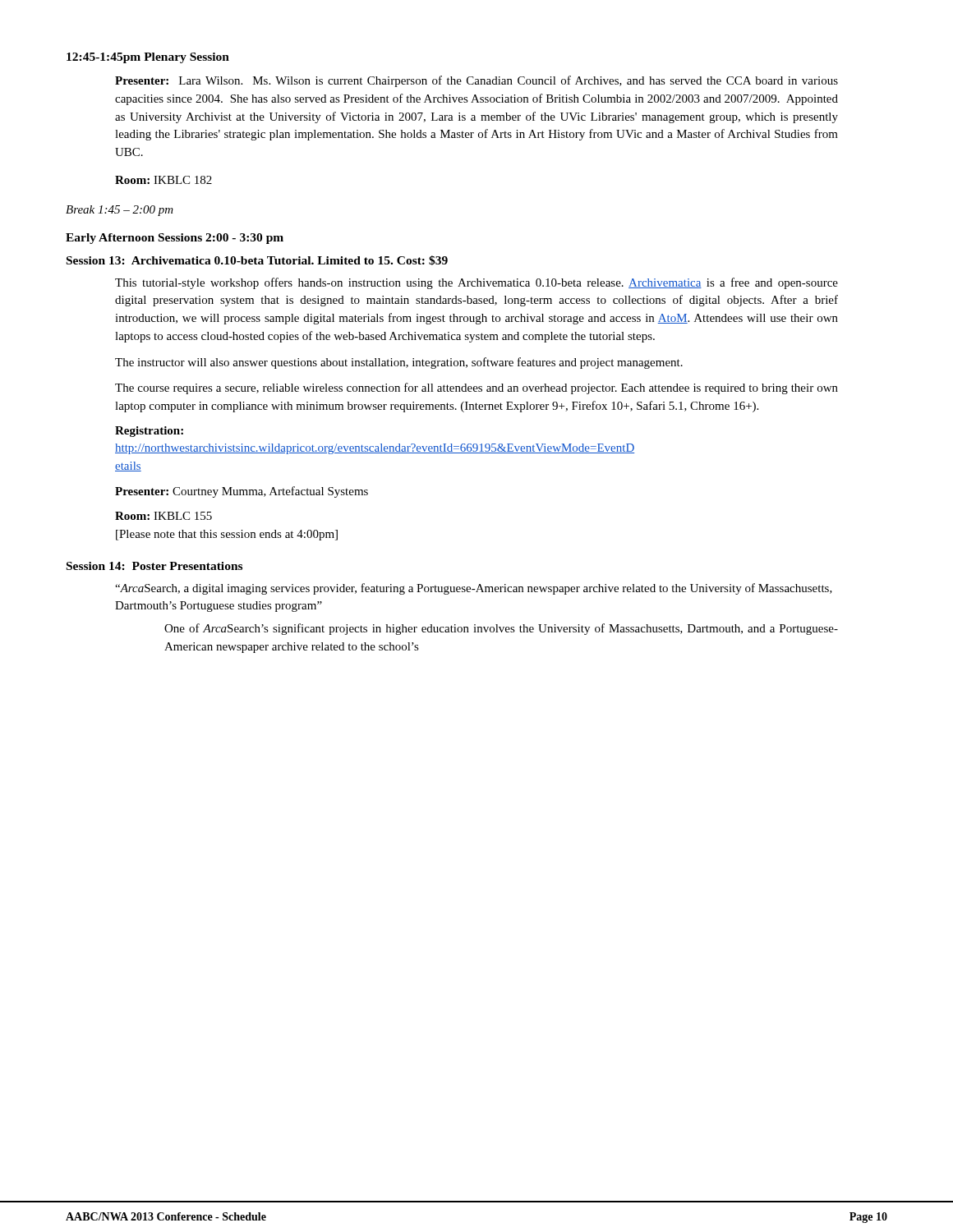Point to the block beginning "The course requires a secure, reliable"
Screen dimensions: 1232x953
pos(476,397)
